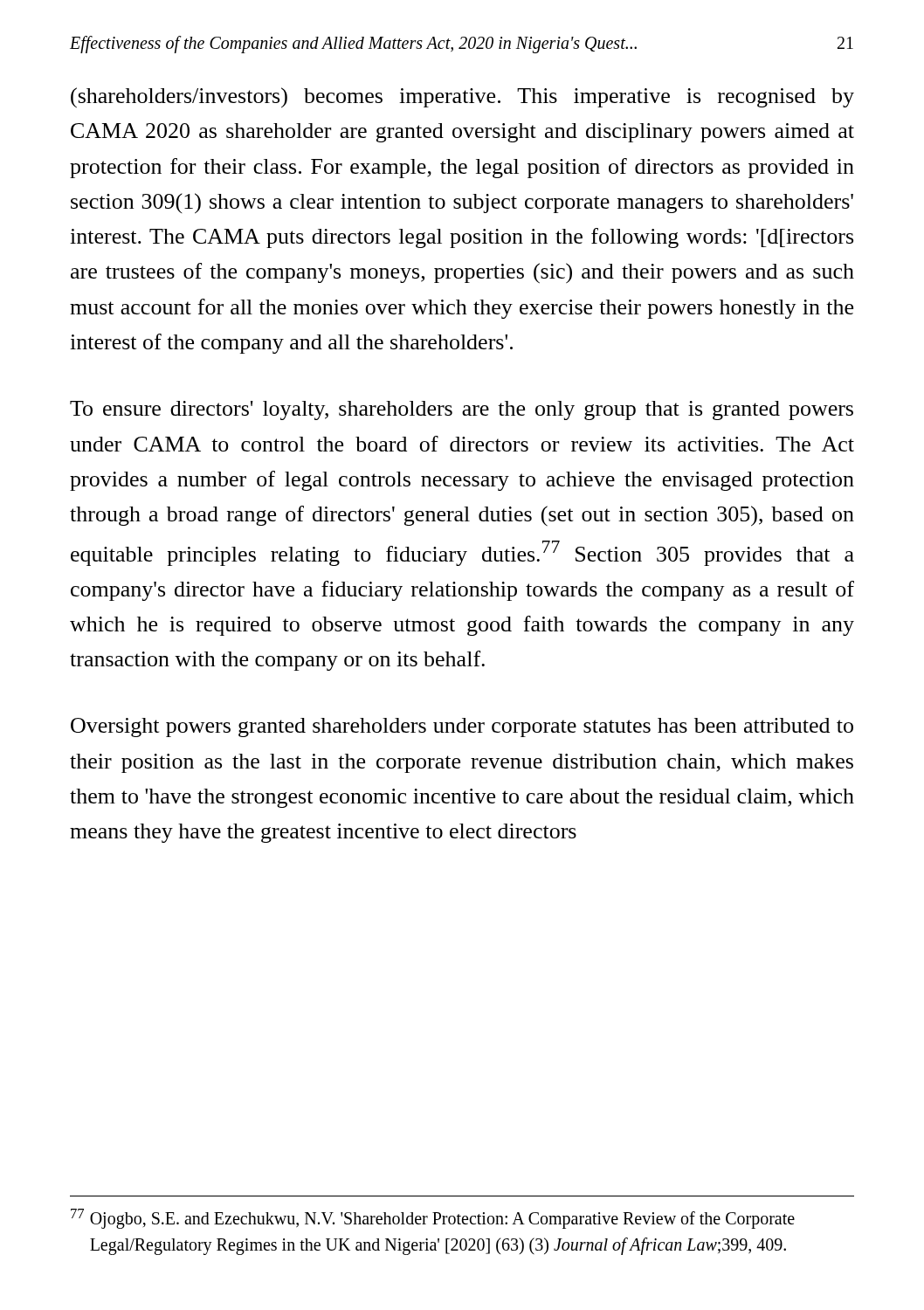
Task: Click the passage that begins "Oversight powers granted shareholders under corporate statutes"
Action: coord(462,778)
